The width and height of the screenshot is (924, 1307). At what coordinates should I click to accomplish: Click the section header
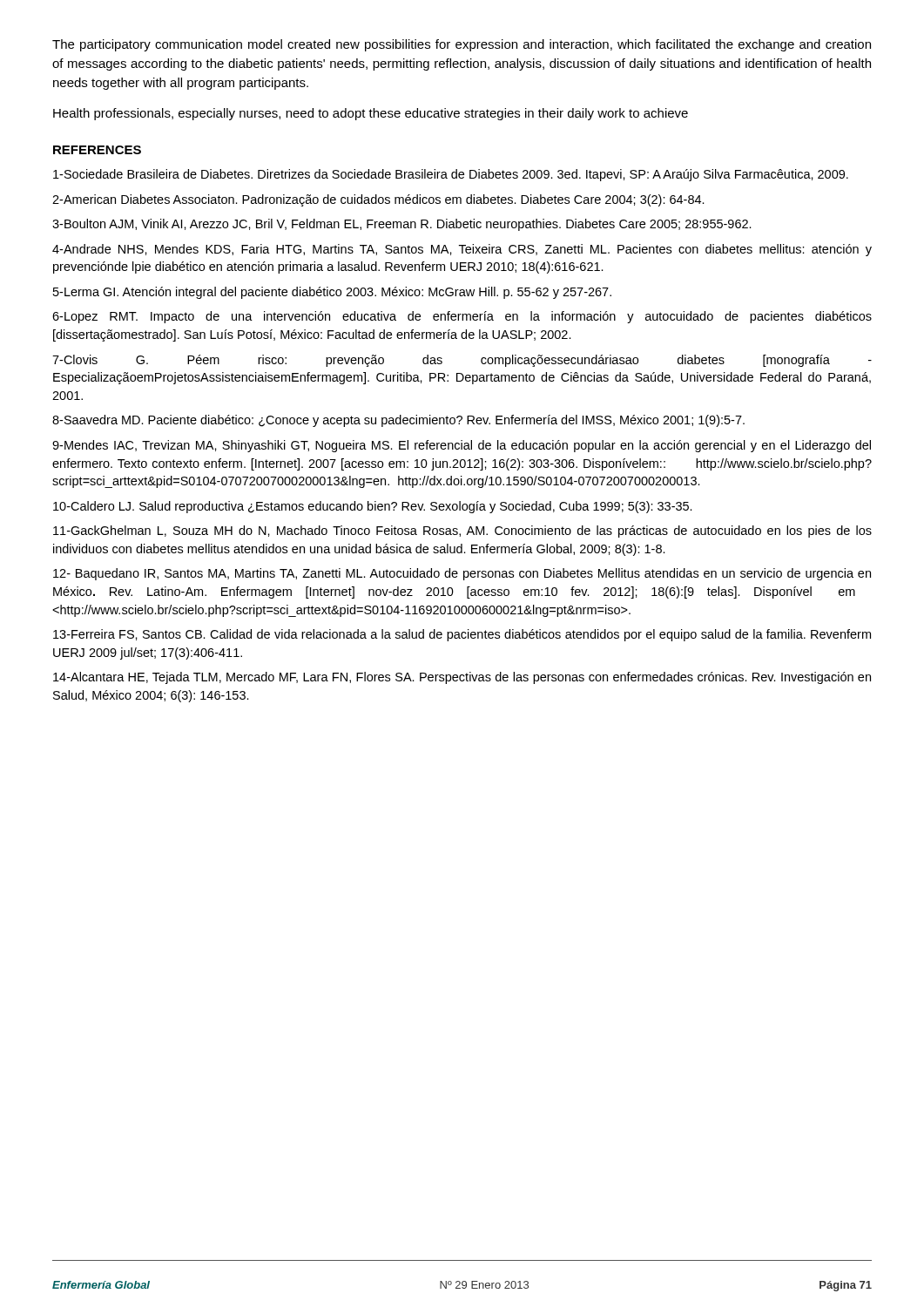(97, 149)
